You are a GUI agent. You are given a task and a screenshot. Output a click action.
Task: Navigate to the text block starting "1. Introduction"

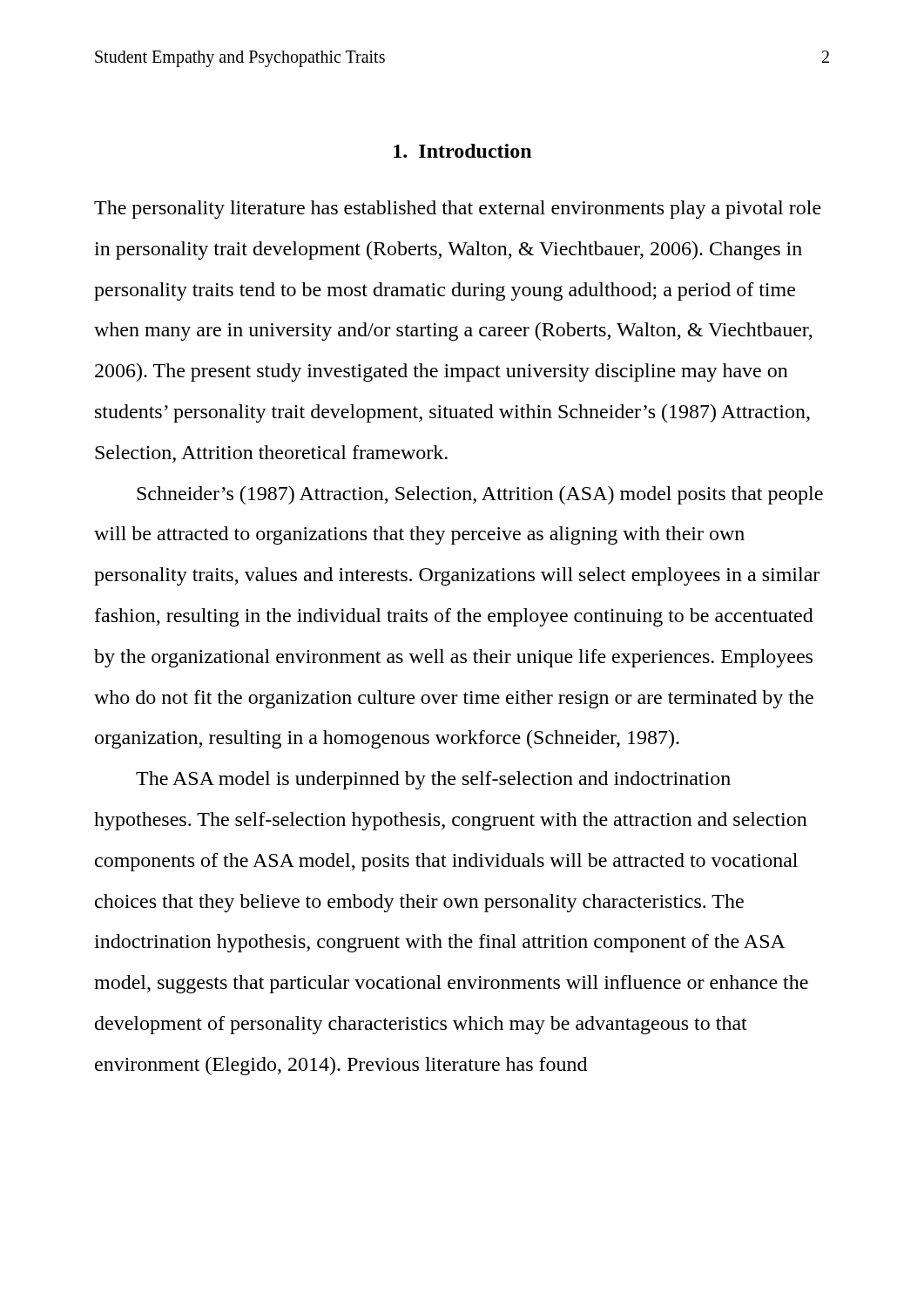(462, 151)
